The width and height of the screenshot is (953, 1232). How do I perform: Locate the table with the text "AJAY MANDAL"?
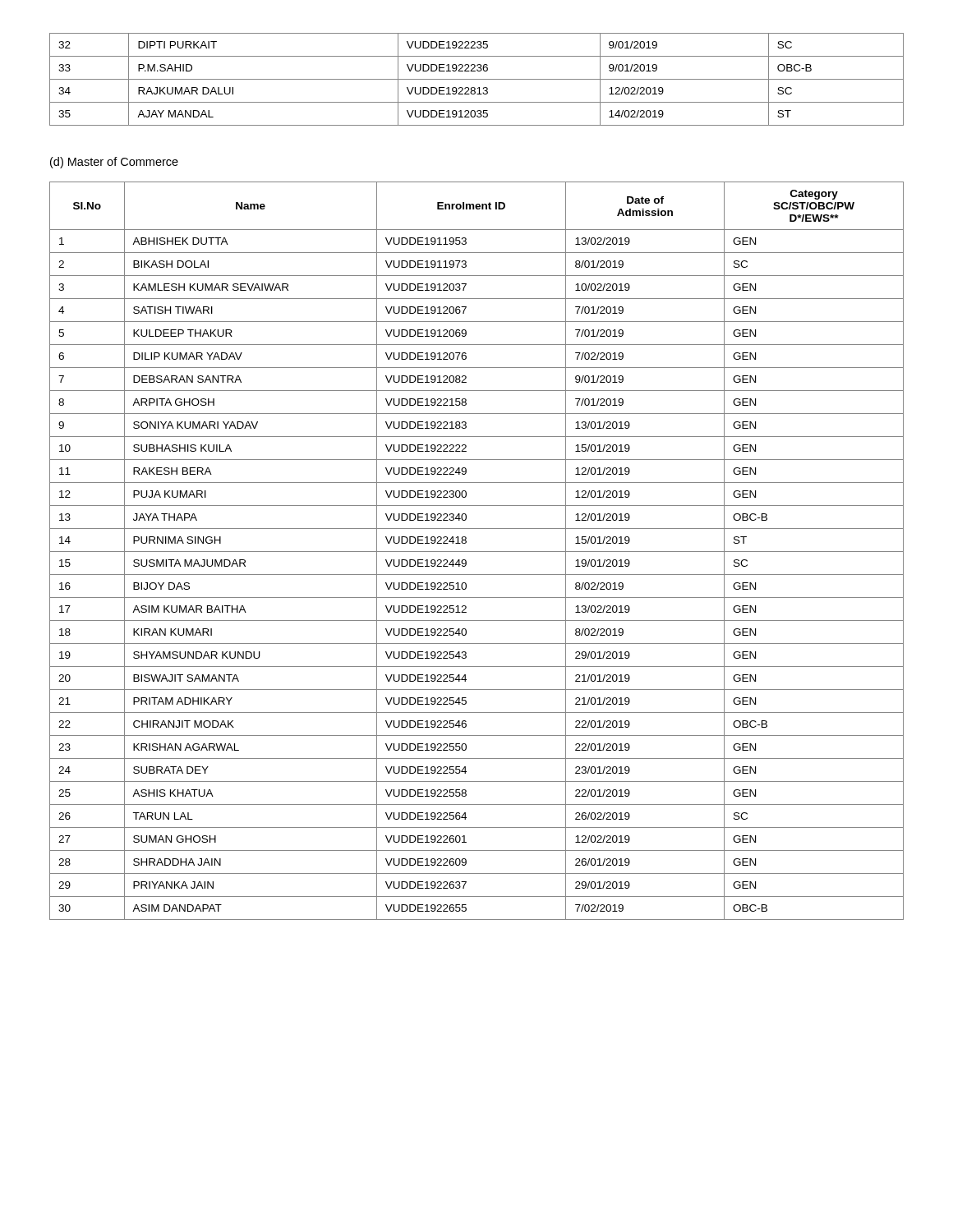tap(476, 79)
